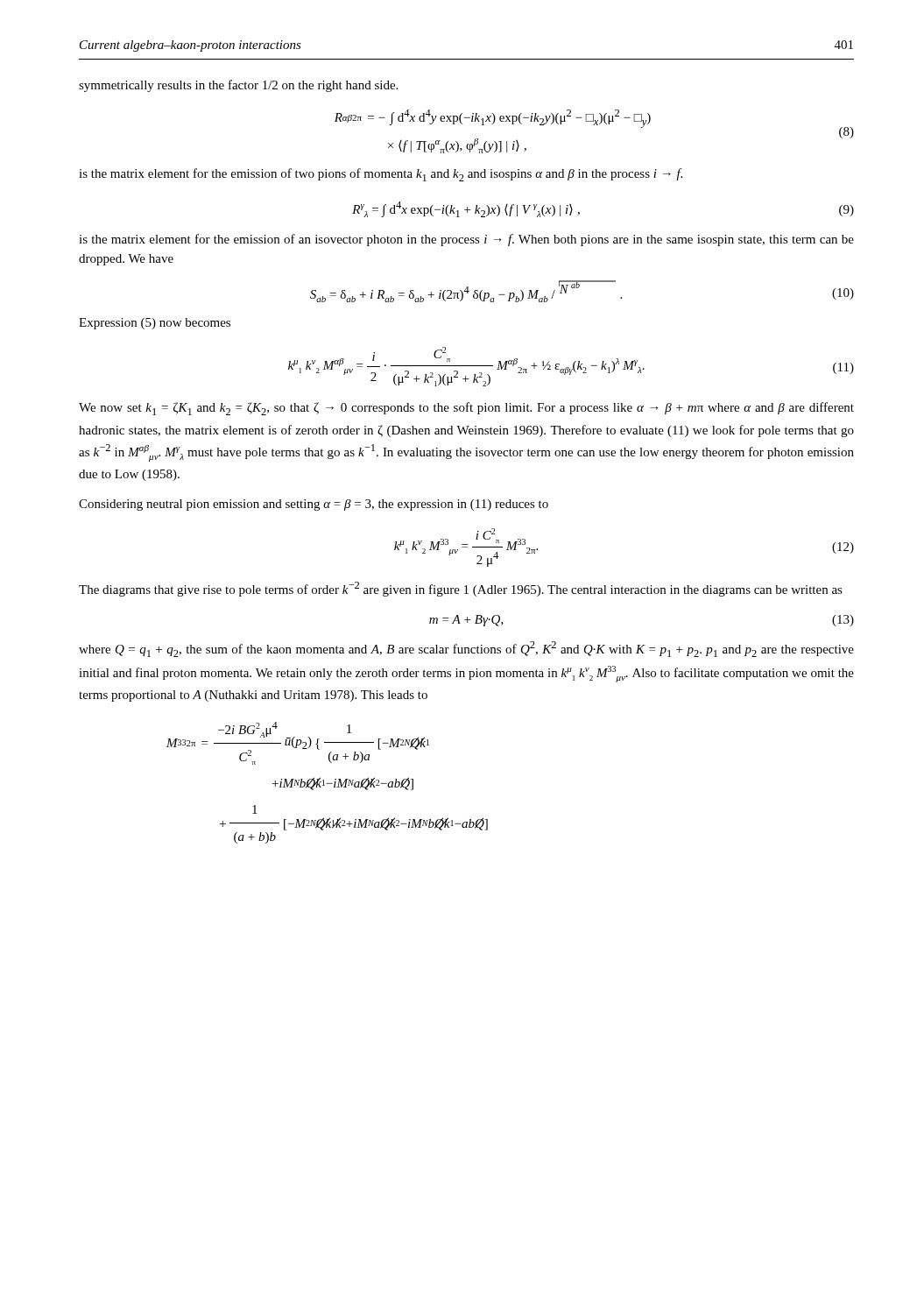Click the formula that begins "Rγλ = ∫ d4x exp(−i(k1 +"

466,210
